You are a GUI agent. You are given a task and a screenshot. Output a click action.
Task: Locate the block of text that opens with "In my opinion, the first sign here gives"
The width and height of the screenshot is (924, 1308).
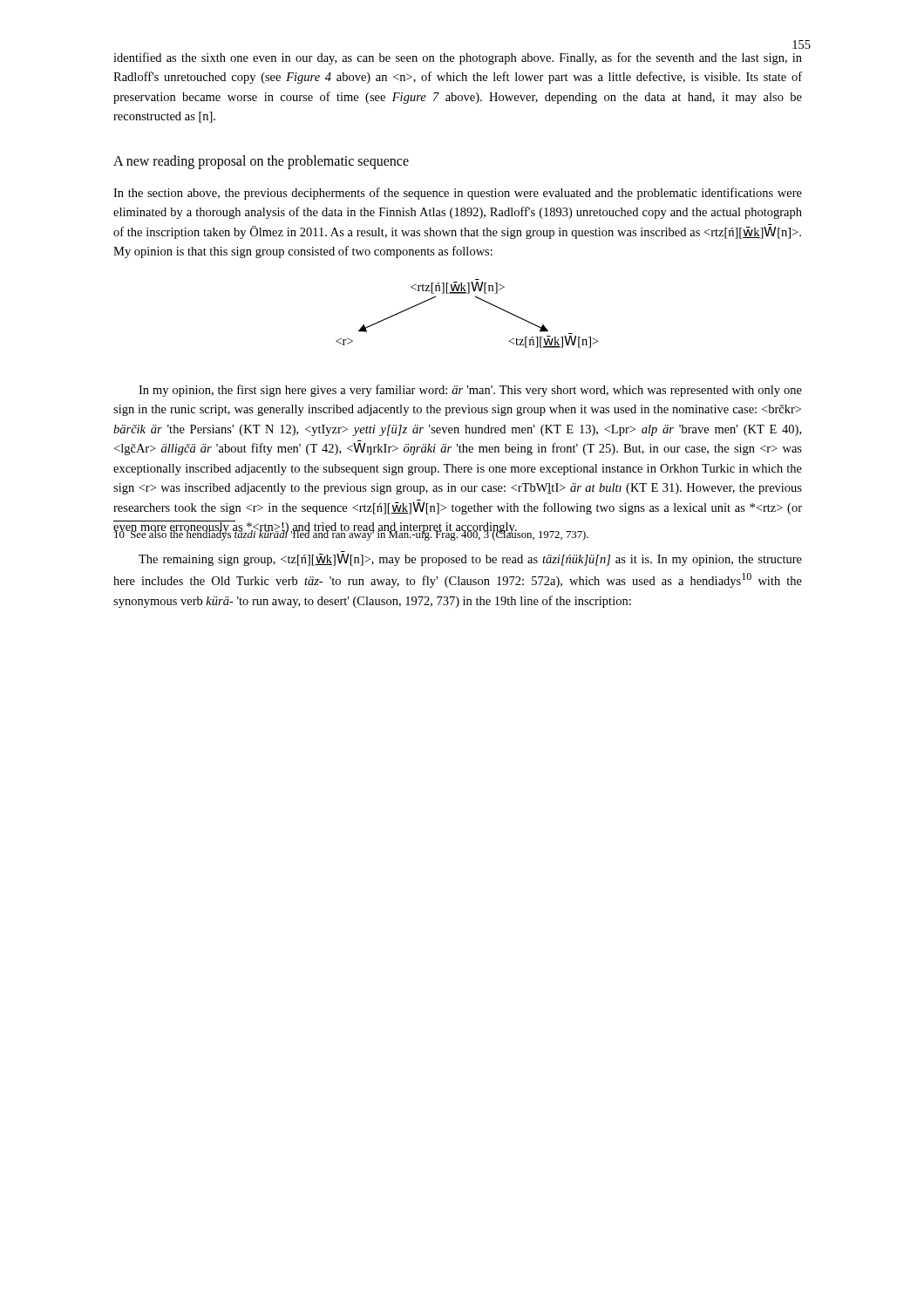(458, 459)
